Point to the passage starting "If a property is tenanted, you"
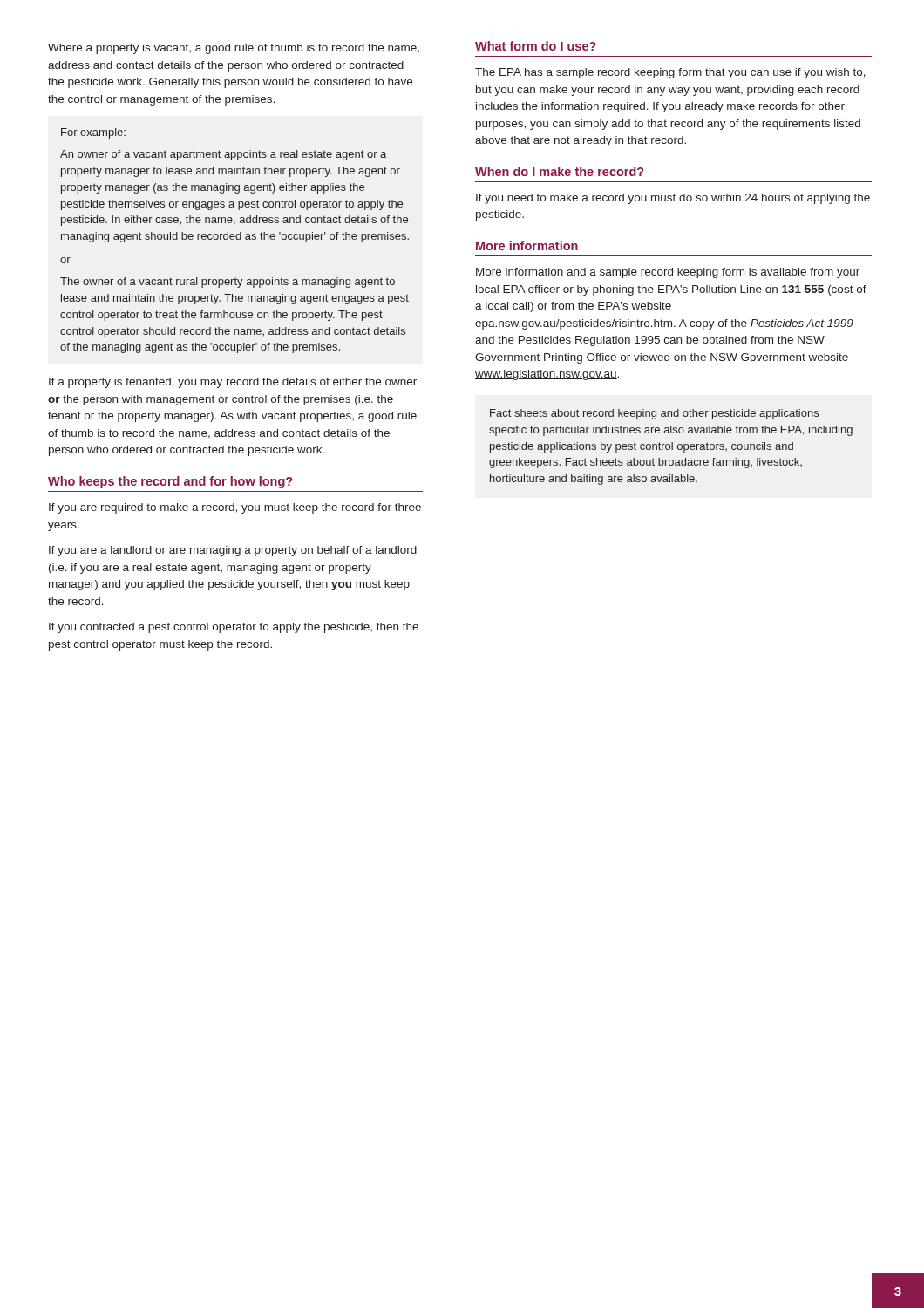Screen dimensions: 1308x924 coord(235,416)
